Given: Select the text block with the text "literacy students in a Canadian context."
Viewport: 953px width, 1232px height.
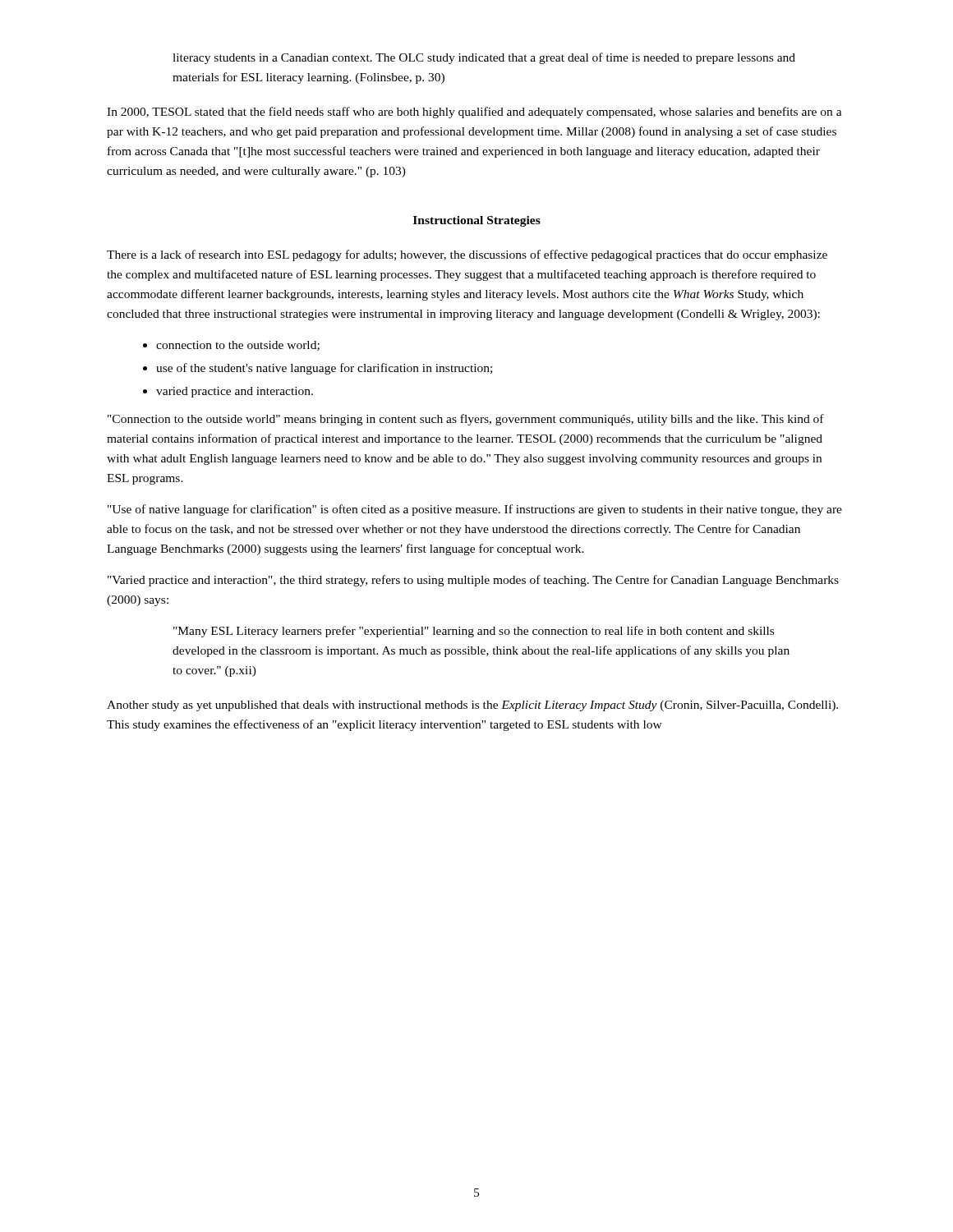Looking at the screenshot, I should point(484,67).
